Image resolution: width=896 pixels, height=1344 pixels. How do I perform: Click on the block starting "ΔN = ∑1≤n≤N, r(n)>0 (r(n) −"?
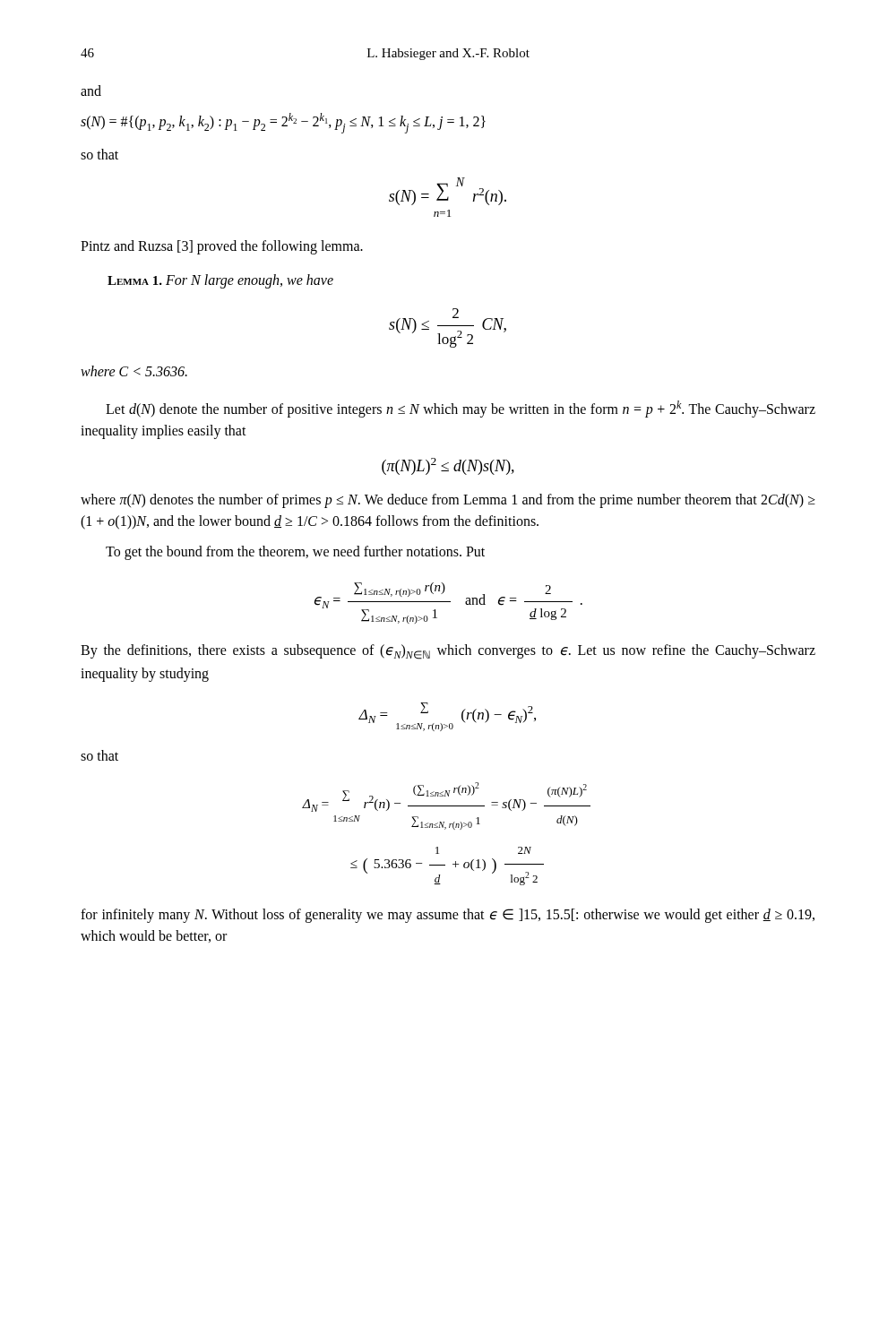448,716
